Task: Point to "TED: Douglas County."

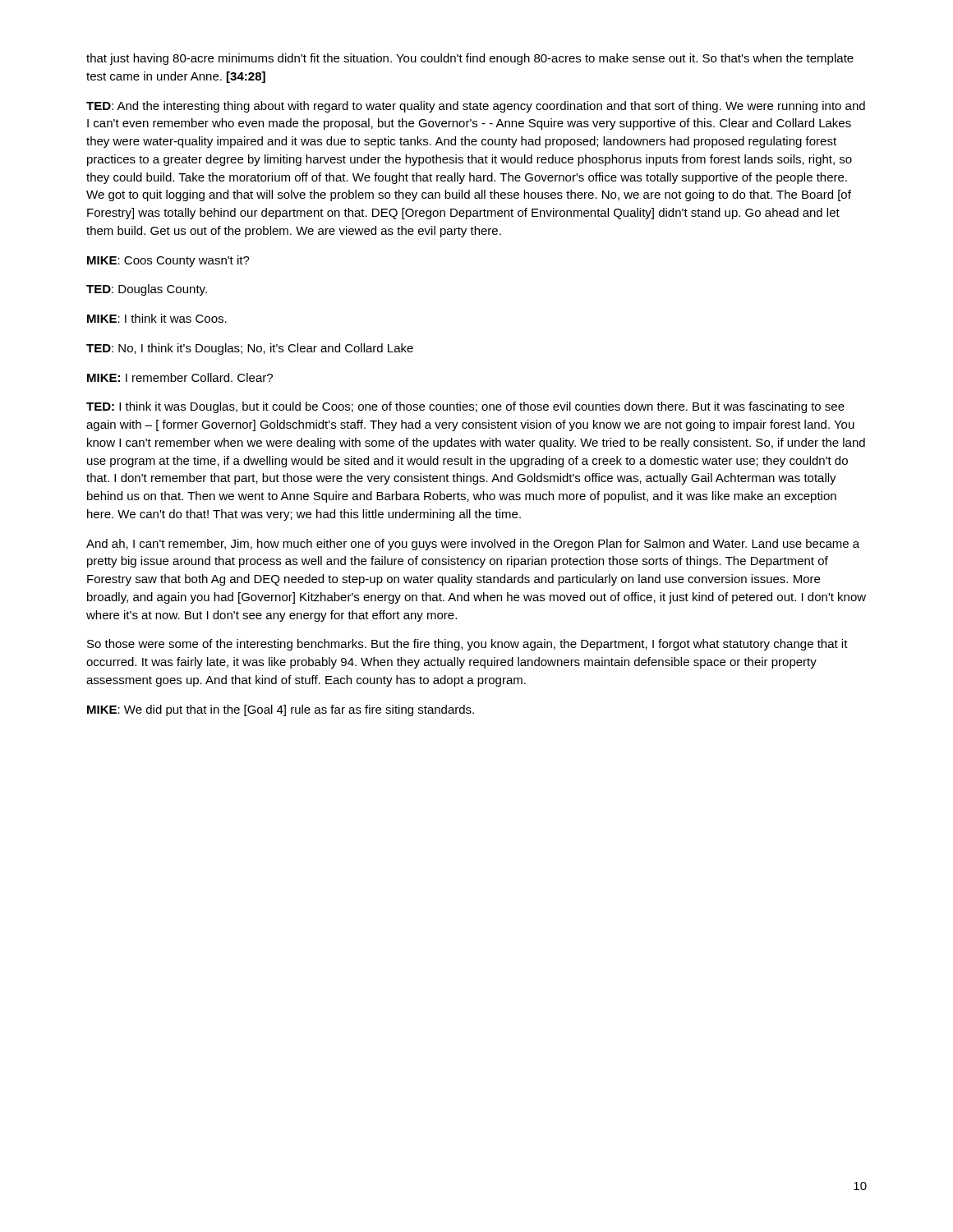Action: 147,289
